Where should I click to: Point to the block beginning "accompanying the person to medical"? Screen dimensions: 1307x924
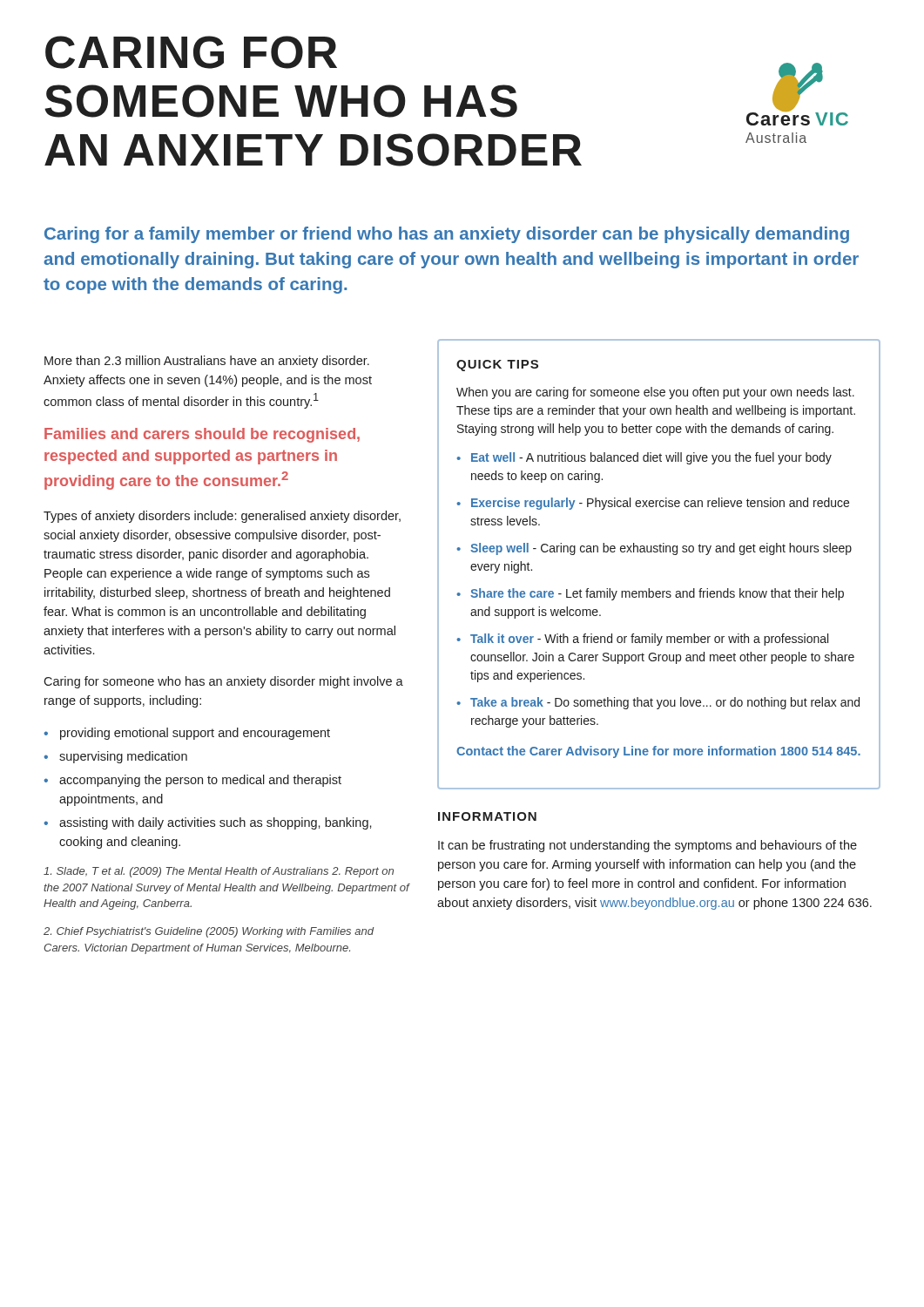point(200,789)
